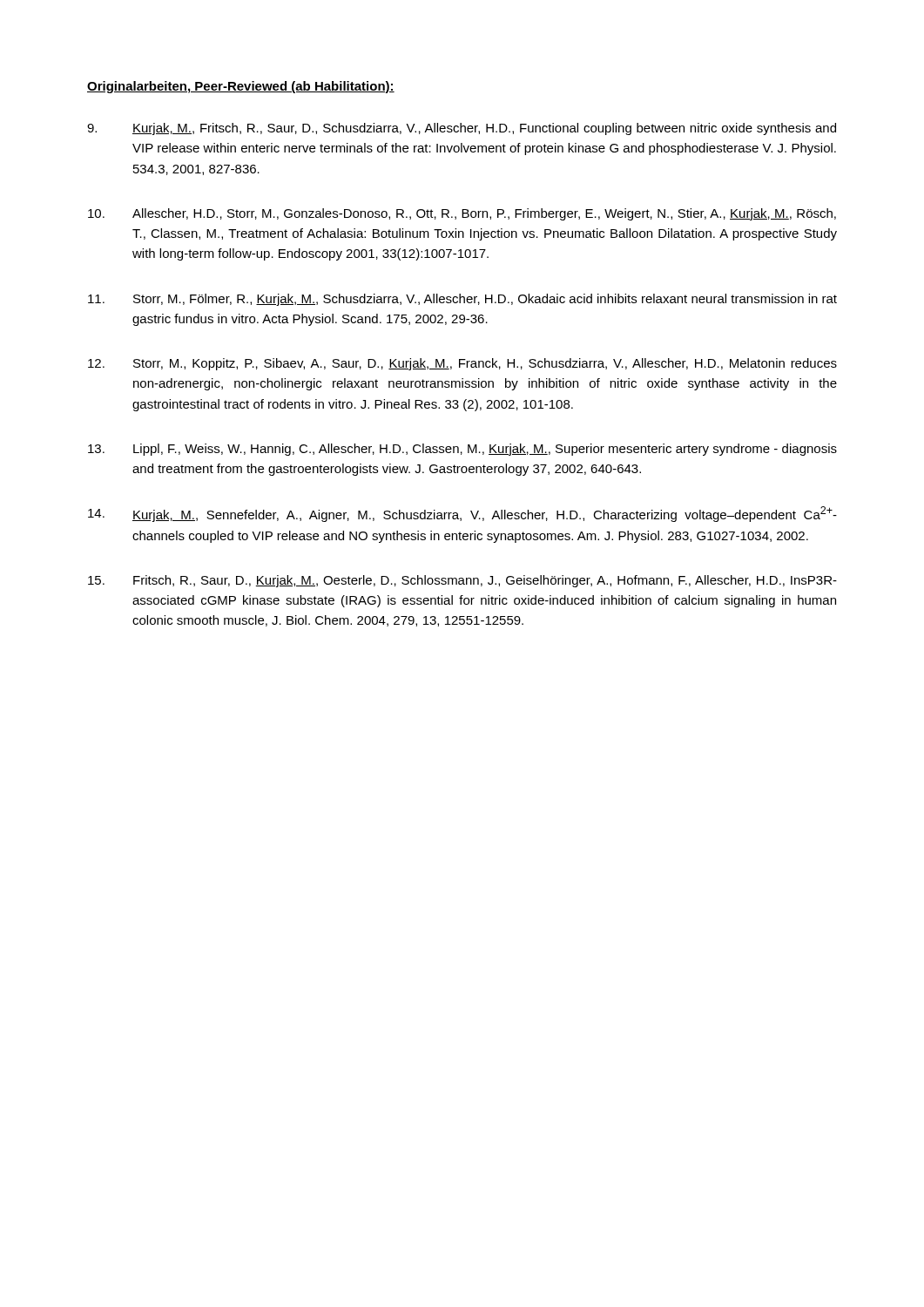Click on the text starting "12. Storr, M., Koppitz, P., Sibaev, A.,"
The height and width of the screenshot is (1307, 924).
pyautogui.click(x=462, y=383)
